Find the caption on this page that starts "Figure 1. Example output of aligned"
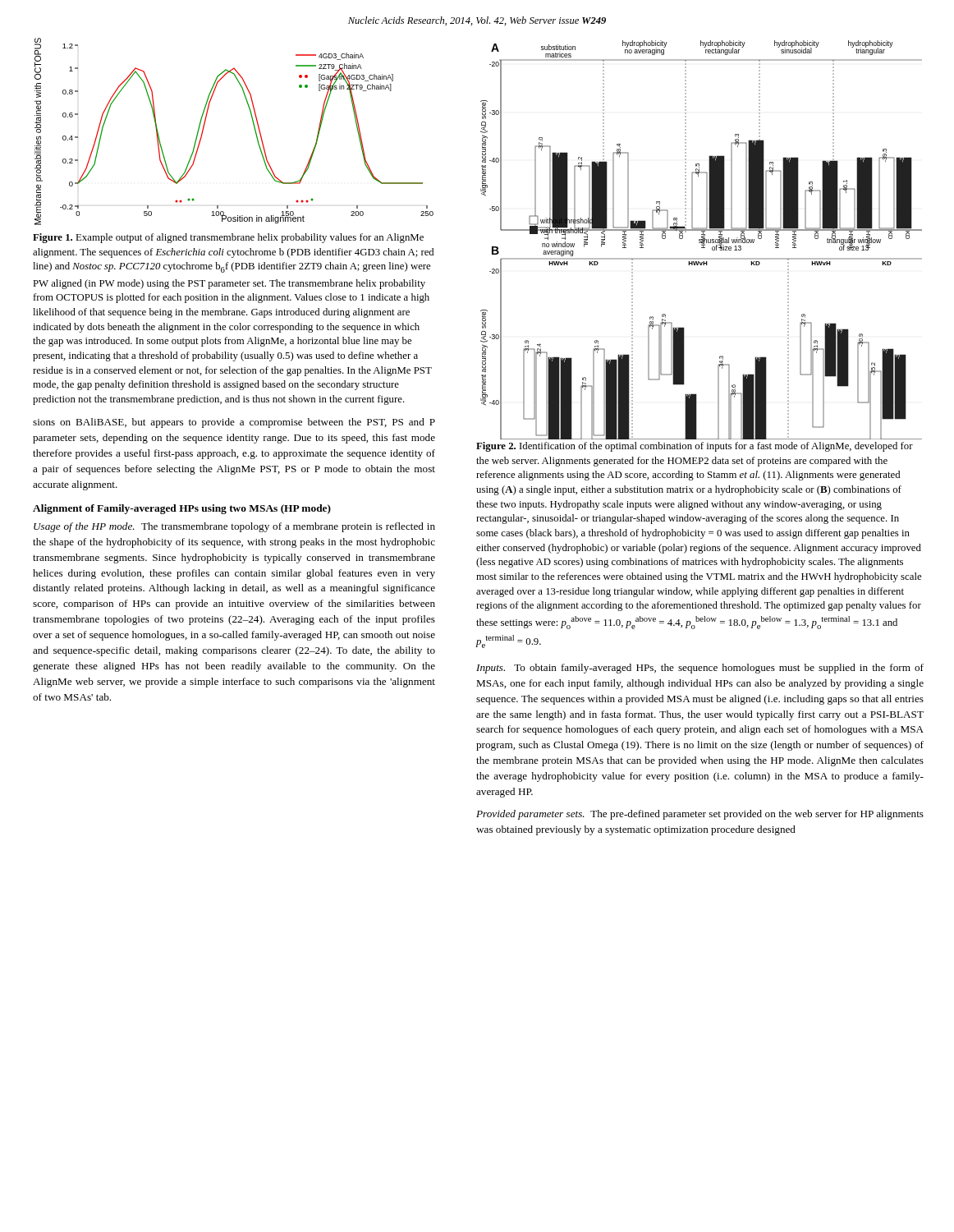This screenshot has height=1232, width=954. [x=233, y=318]
